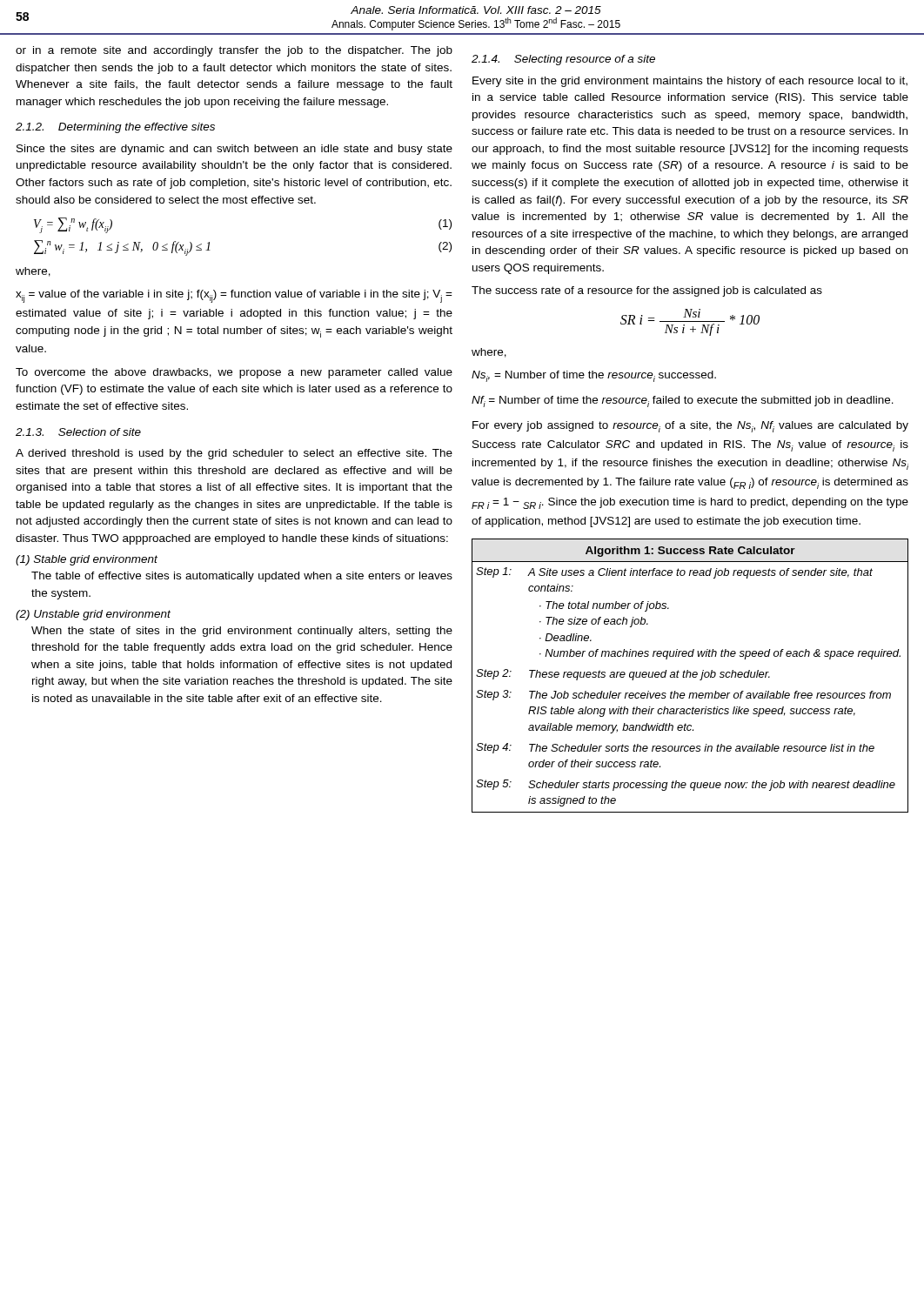Point to "2.1.2. Determining the effective sites"

click(115, 128)
